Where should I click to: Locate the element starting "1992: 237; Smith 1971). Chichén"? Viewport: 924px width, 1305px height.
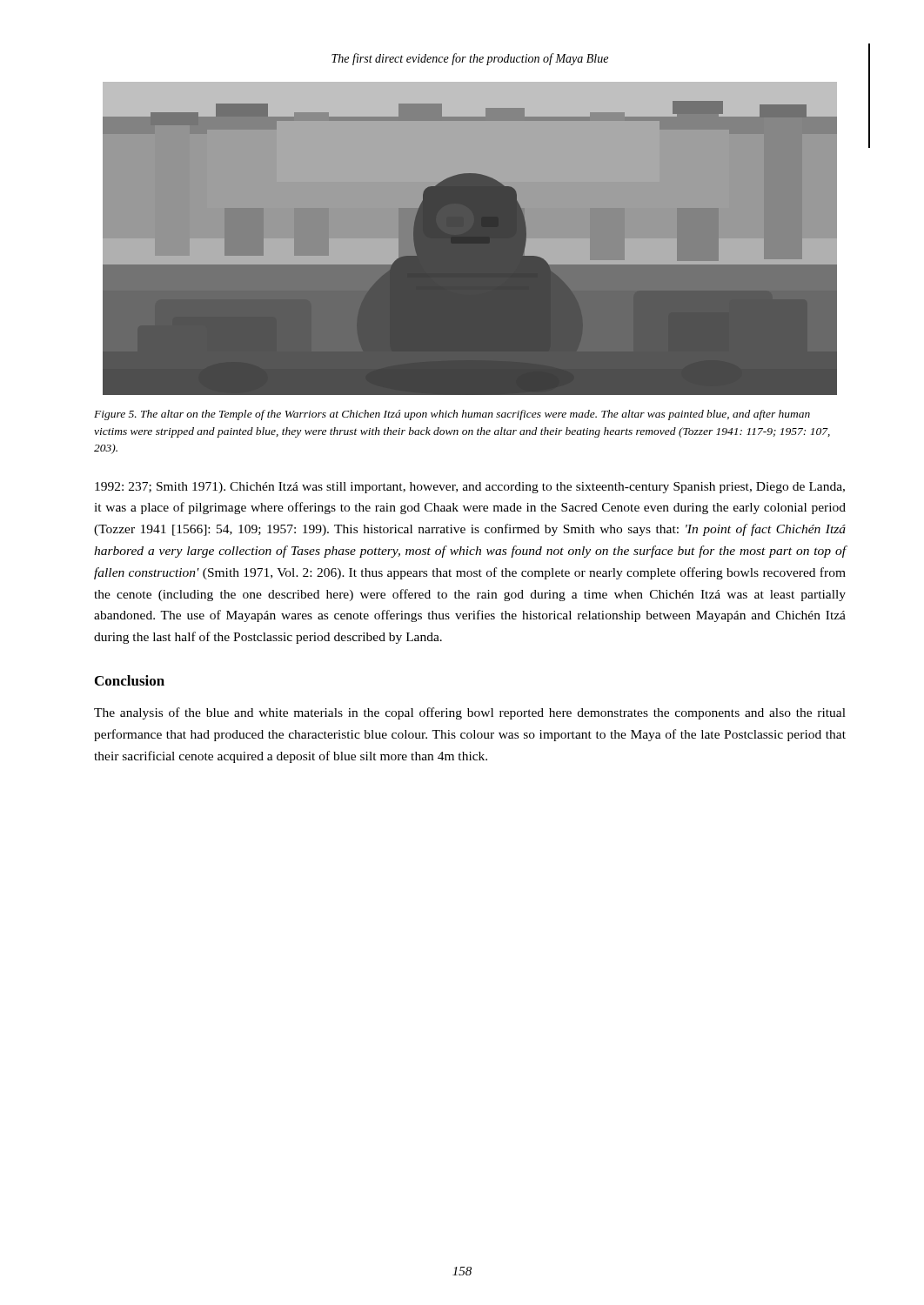tap(470, 561)
